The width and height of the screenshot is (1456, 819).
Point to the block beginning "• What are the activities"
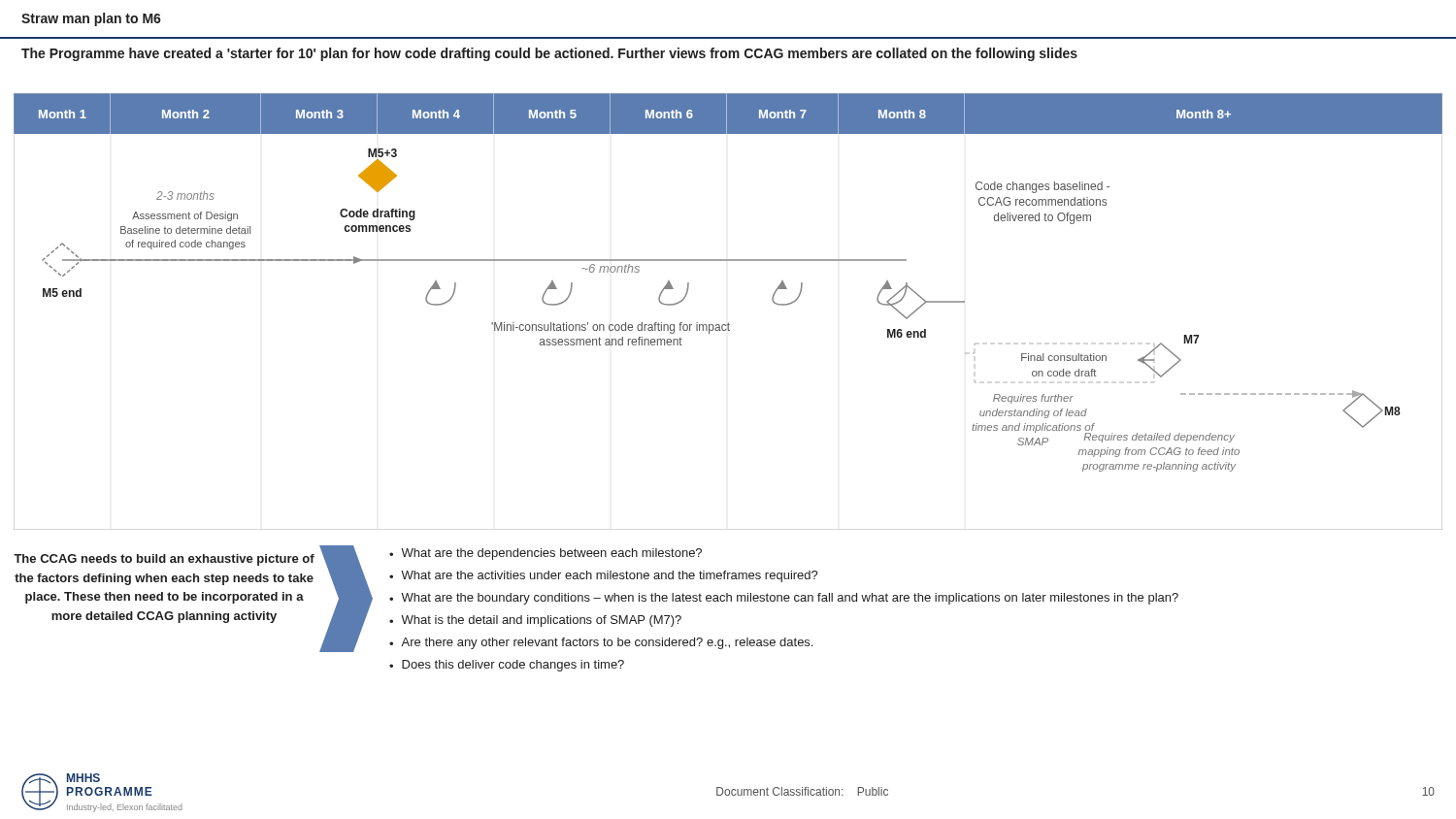pos(604,576)
